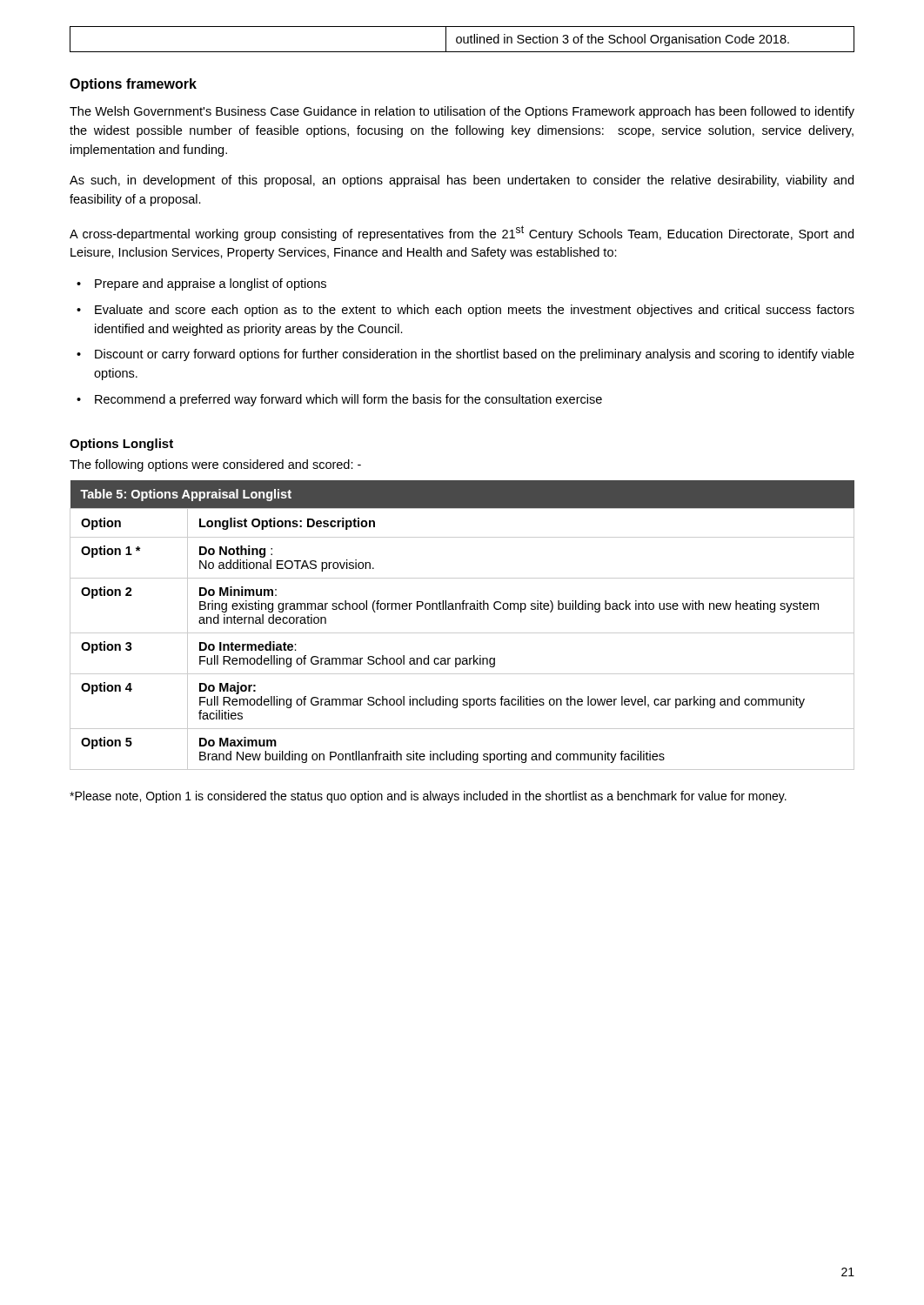Select the text block starting "Options framework"

(x=133, y=84)
